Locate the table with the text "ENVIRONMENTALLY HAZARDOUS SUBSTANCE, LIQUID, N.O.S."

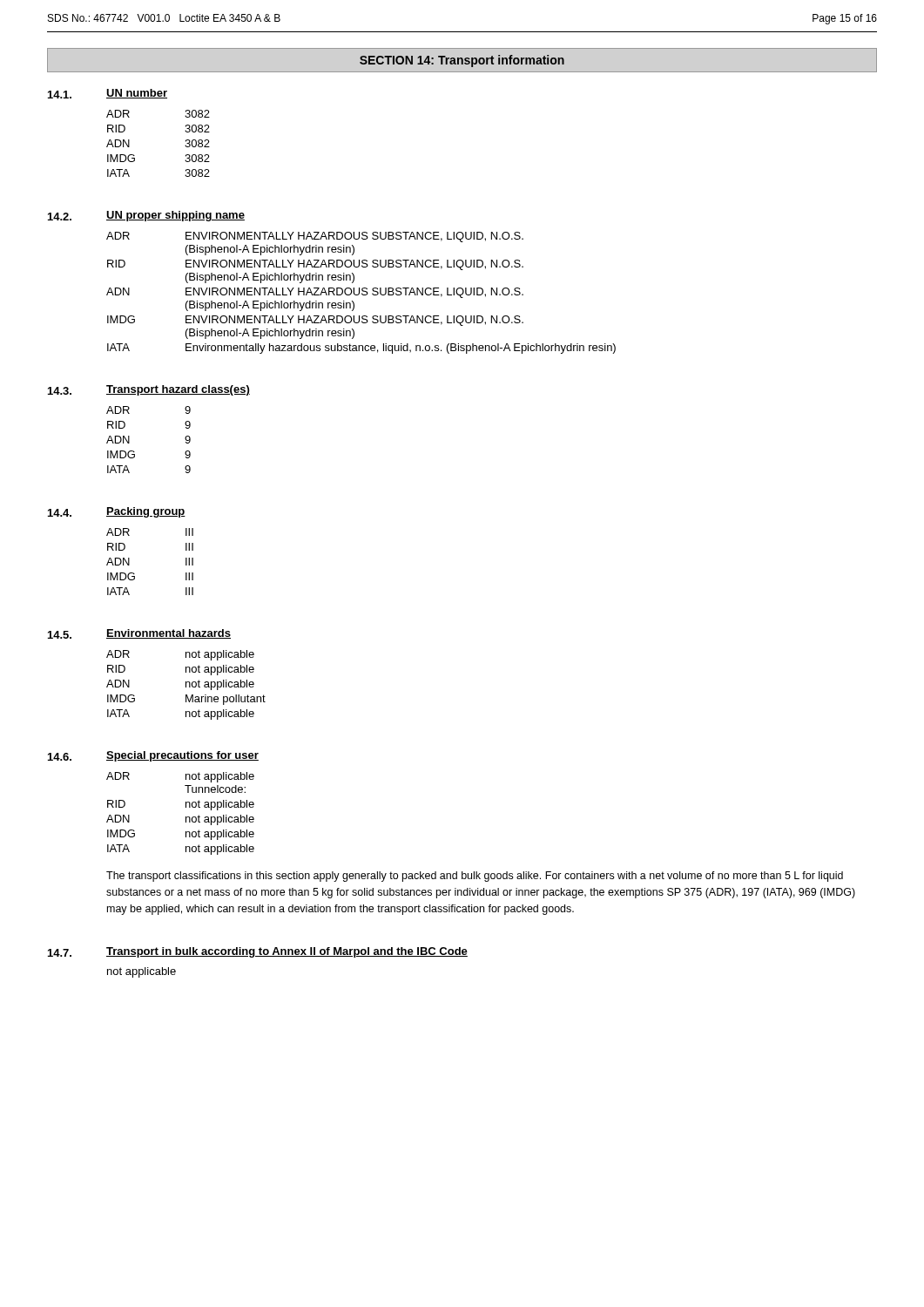tap(492, 291)
